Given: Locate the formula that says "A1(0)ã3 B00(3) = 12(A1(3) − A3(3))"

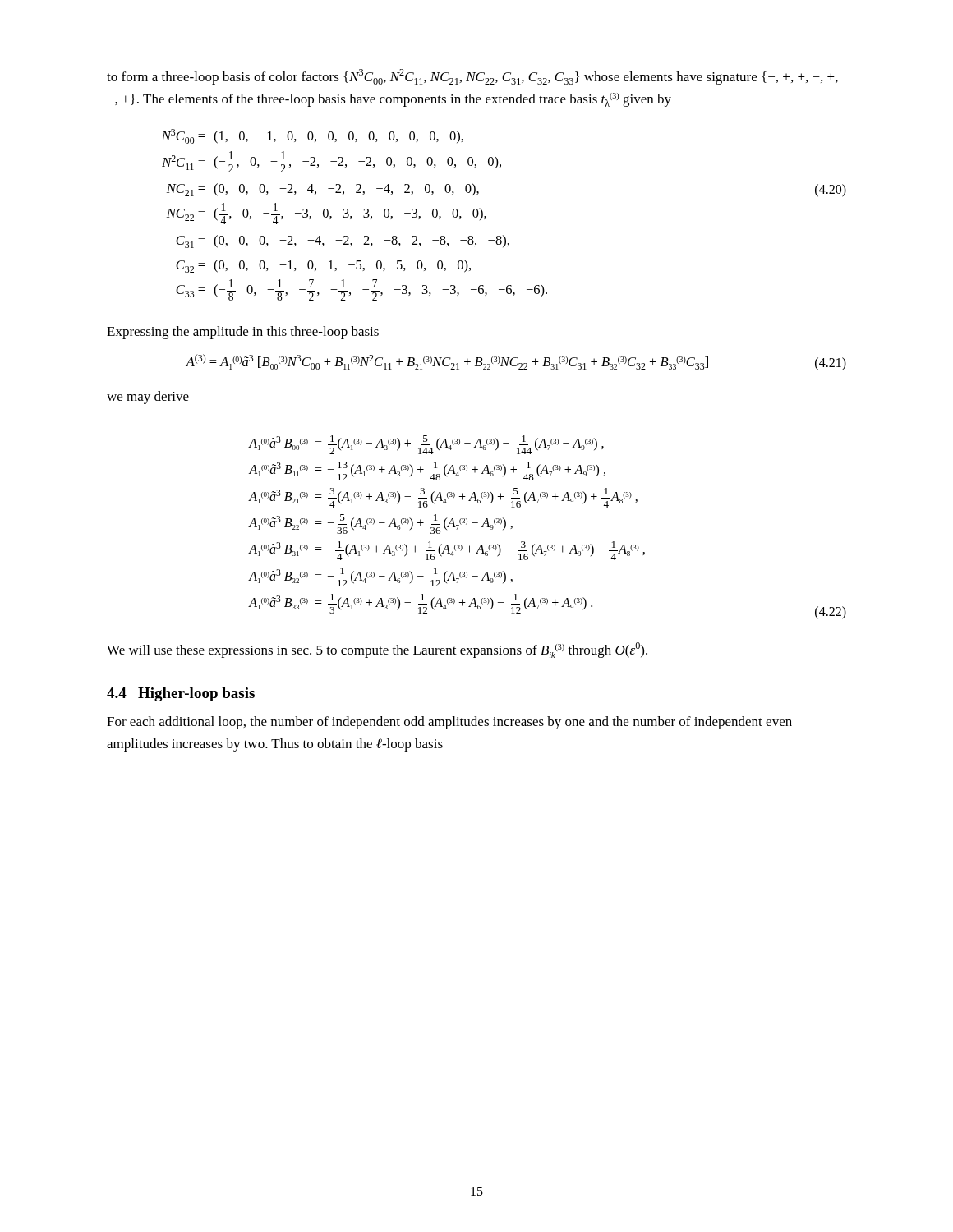Looking at the screenshot, I should [476, 523].
